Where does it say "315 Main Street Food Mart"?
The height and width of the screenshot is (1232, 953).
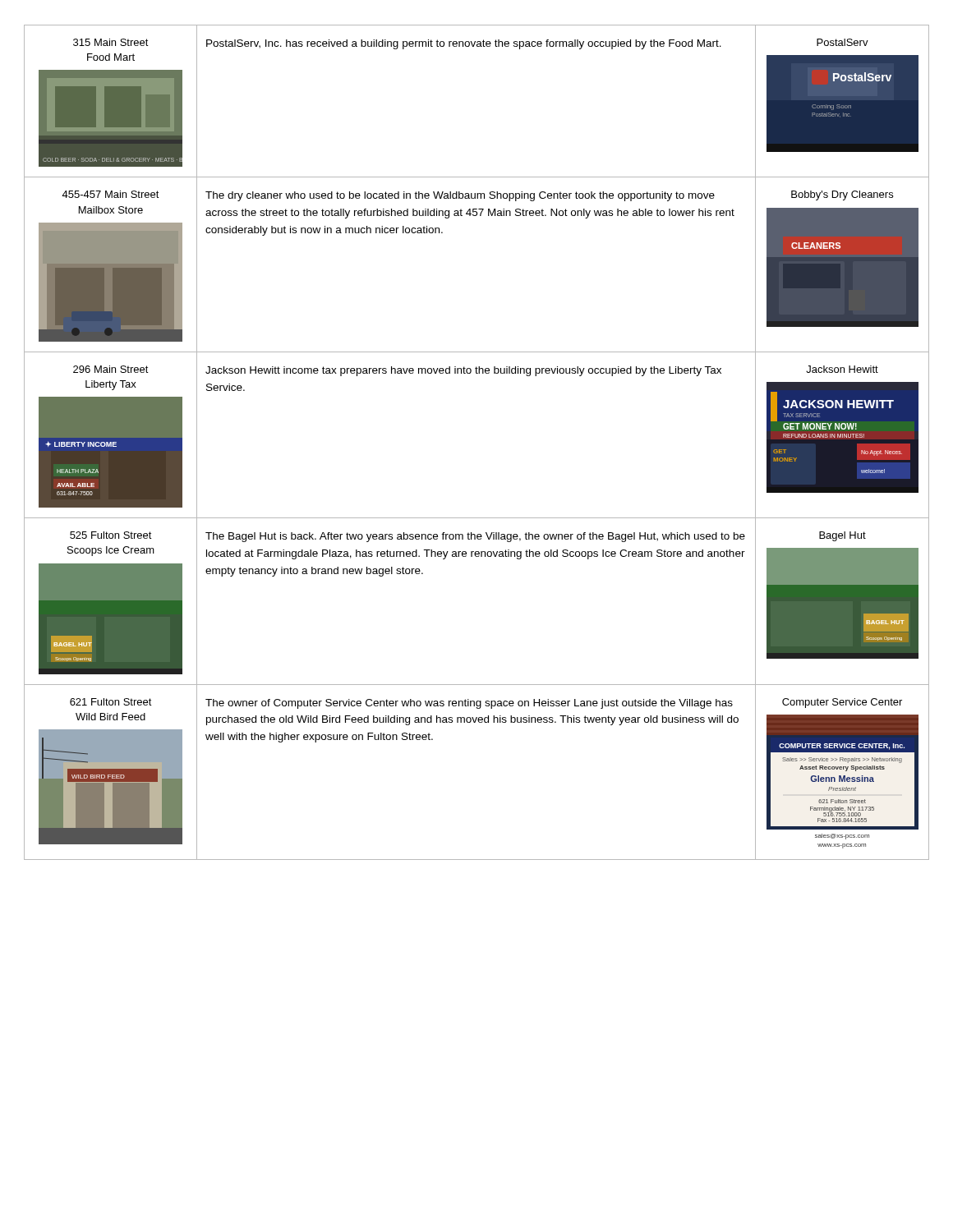(x=111, y=50)
